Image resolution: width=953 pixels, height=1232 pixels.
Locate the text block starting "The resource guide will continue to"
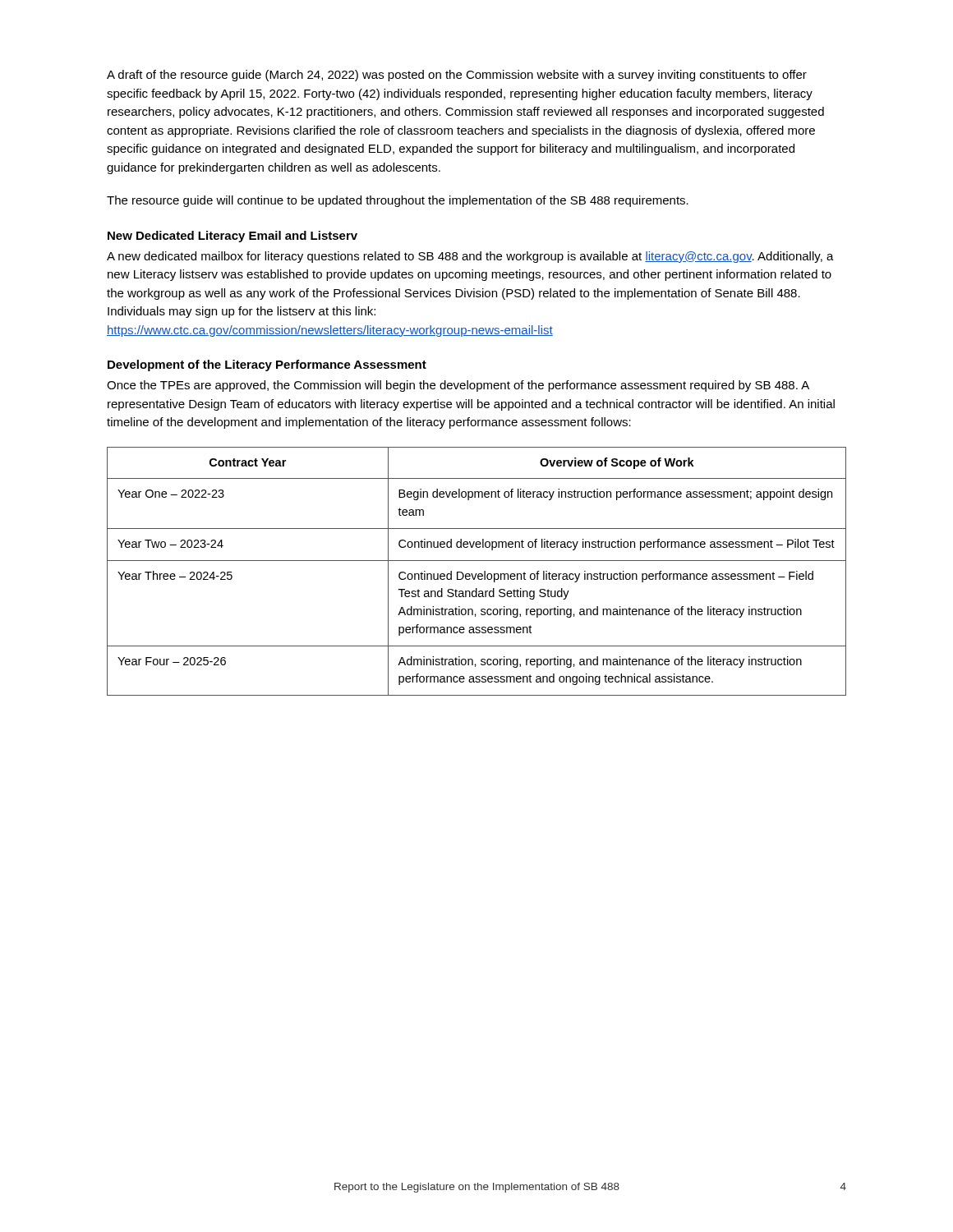[398, 200]
